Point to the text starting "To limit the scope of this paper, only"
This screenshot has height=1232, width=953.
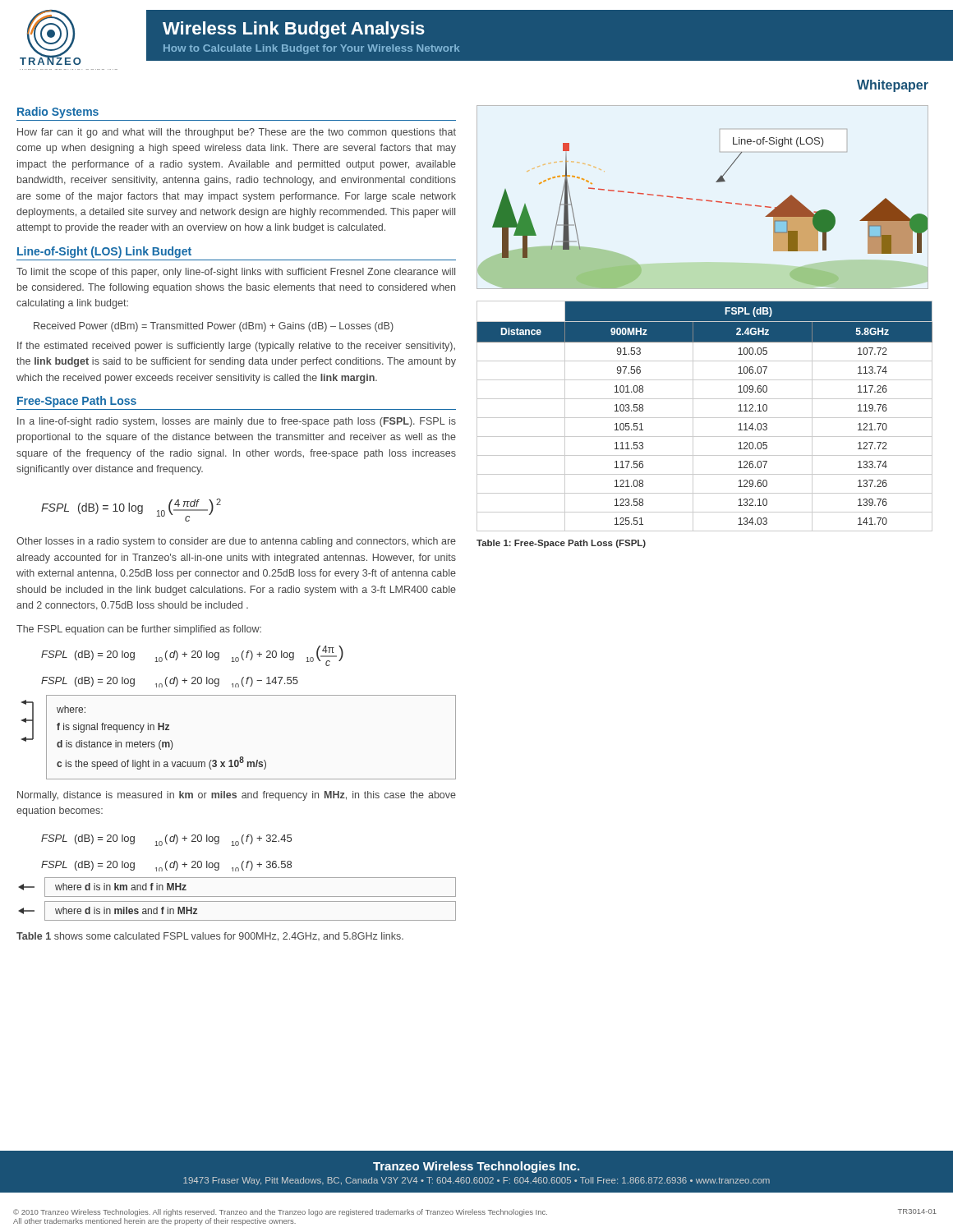pyautogui.click(x=236, y=287)
